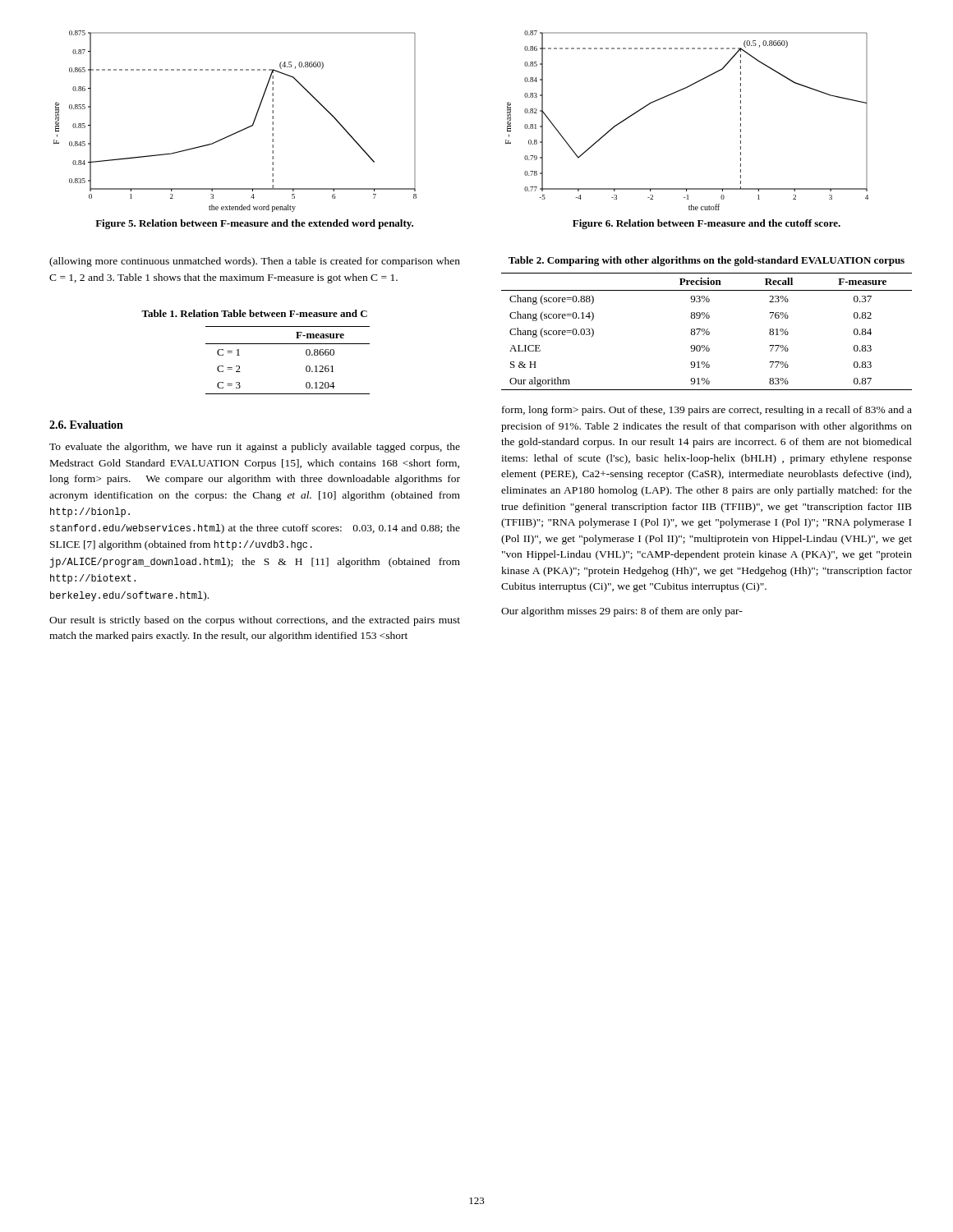Where is the caption that starts "Table 1. Relation Table between F-measure and"?
This screenshot has height=1232, width=953.
click(x=255, y=313)
